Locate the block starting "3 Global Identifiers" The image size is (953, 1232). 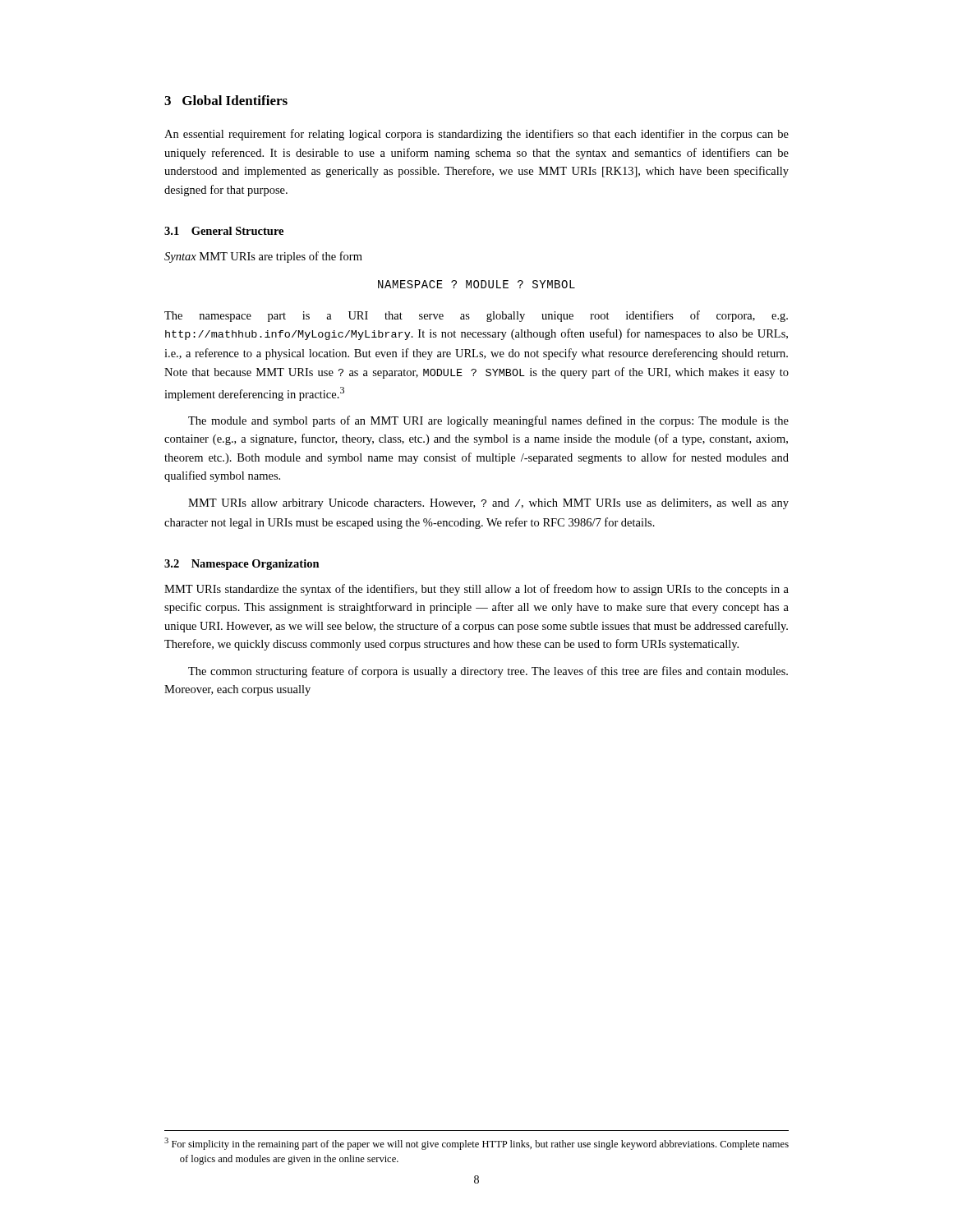tap(226, 101)
